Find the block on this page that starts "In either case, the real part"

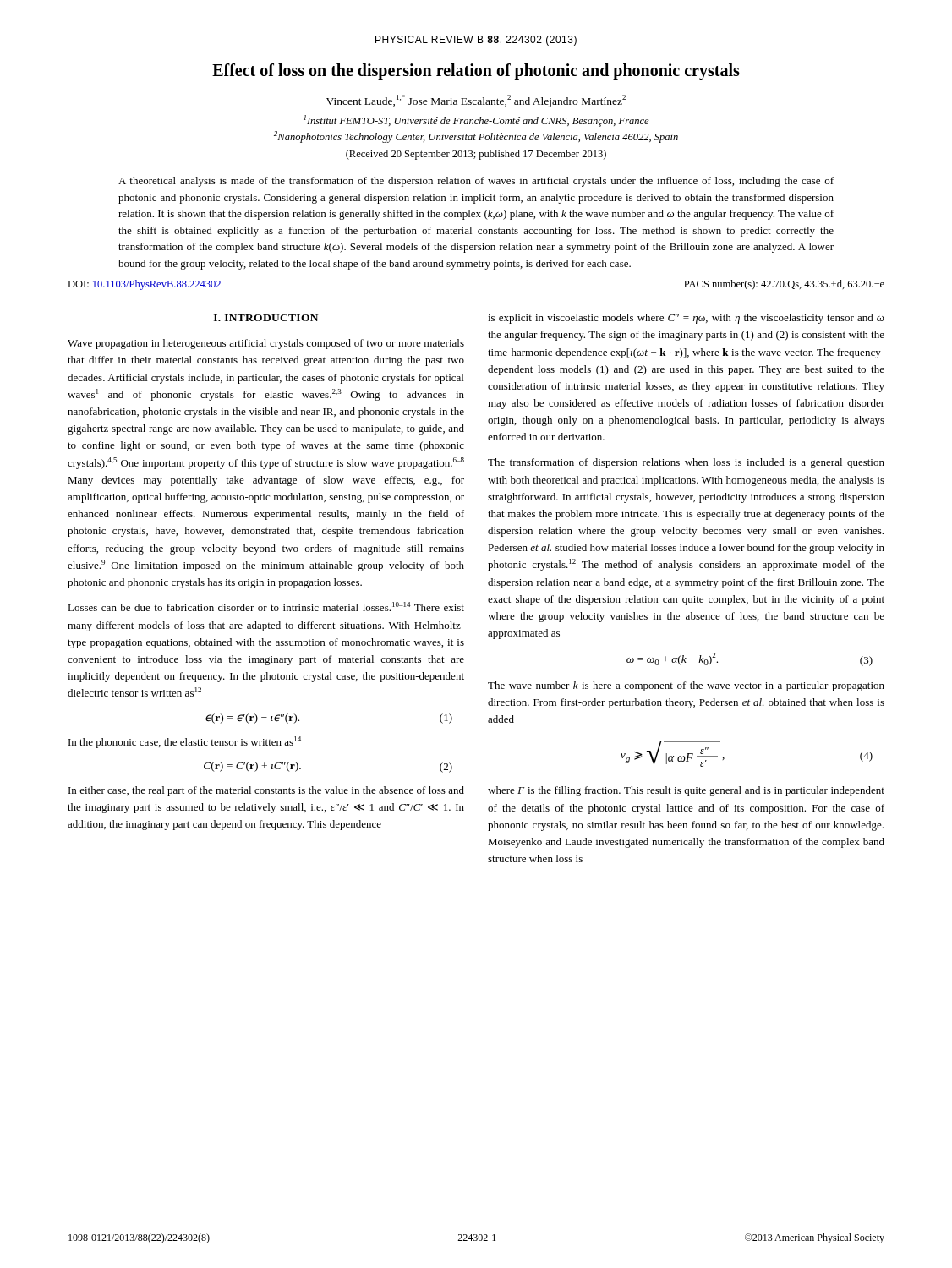(266, 807)
